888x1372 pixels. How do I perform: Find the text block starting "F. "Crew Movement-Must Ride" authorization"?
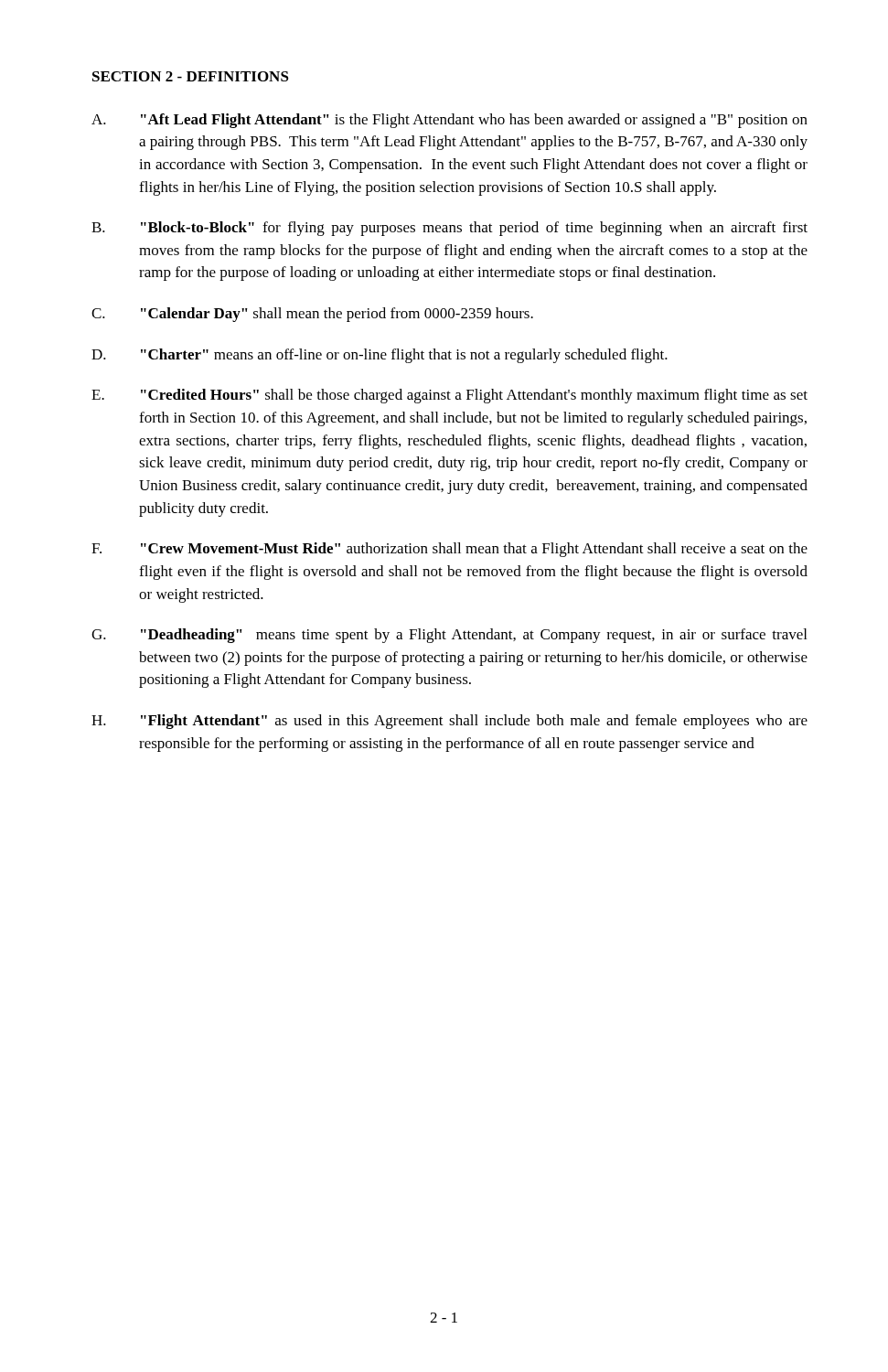[x=450, y=572]
